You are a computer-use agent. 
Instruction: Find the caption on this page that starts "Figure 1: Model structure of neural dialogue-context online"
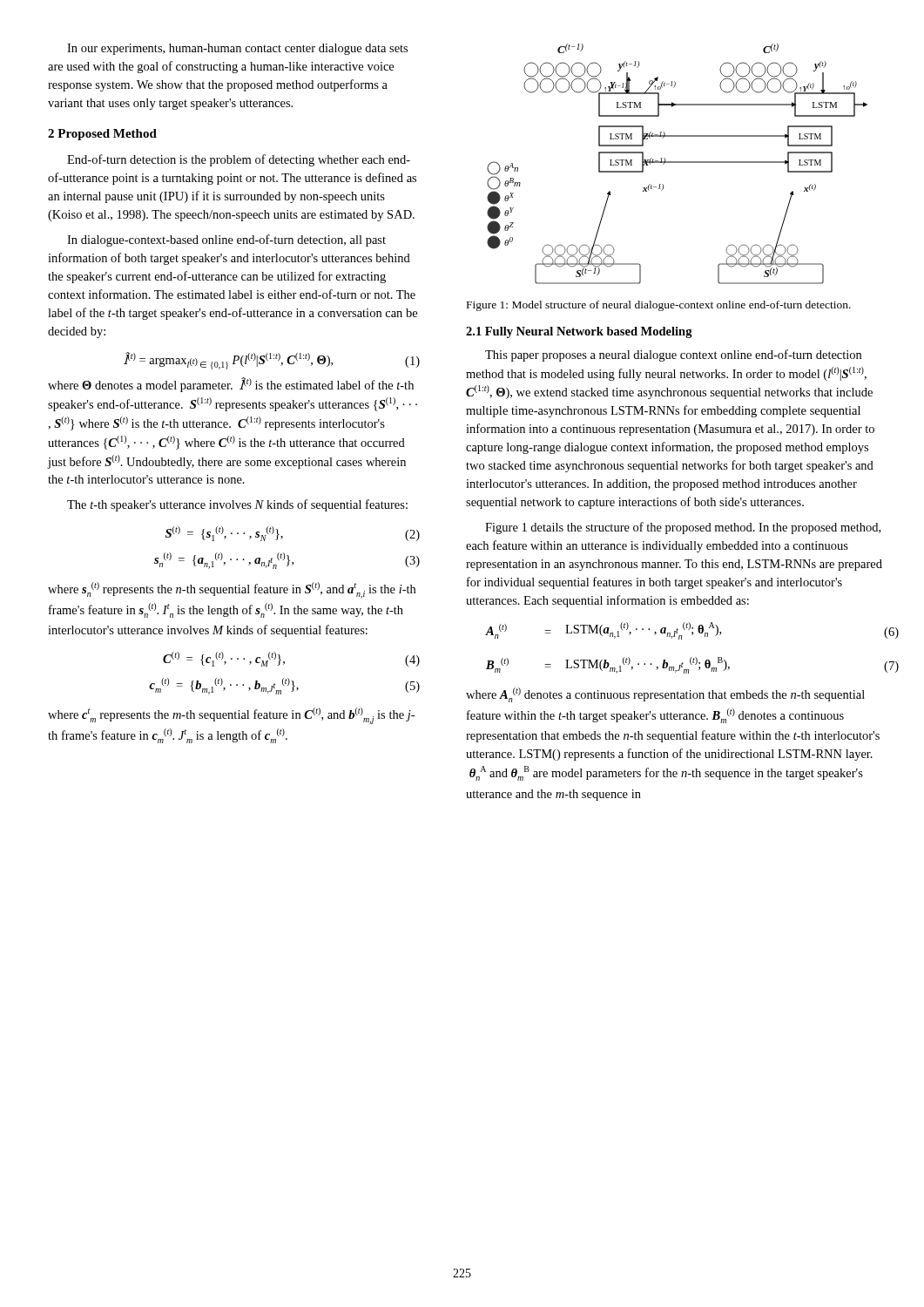pos(675,305)
